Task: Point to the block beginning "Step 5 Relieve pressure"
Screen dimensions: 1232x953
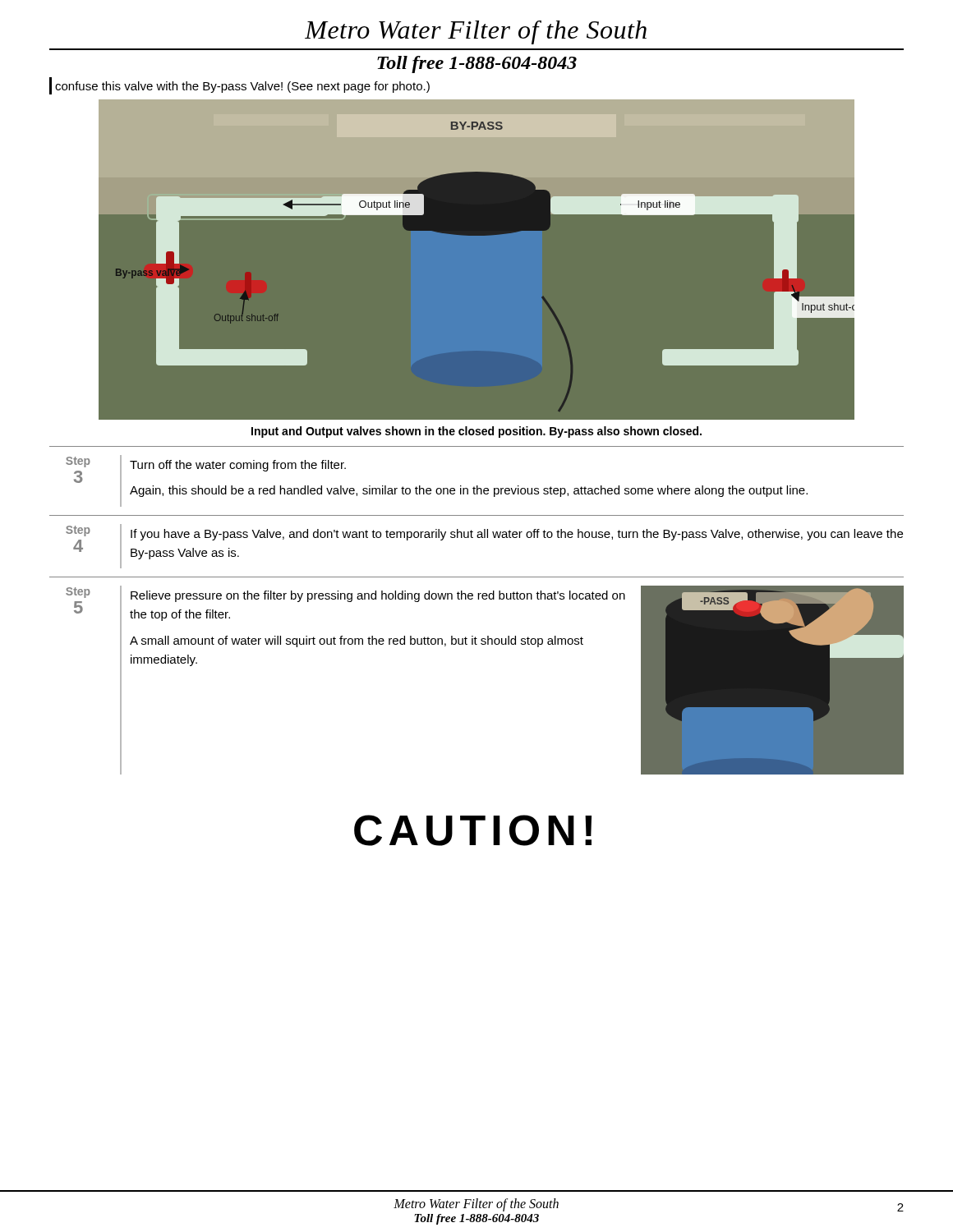Action: click(x=476, y=680)
